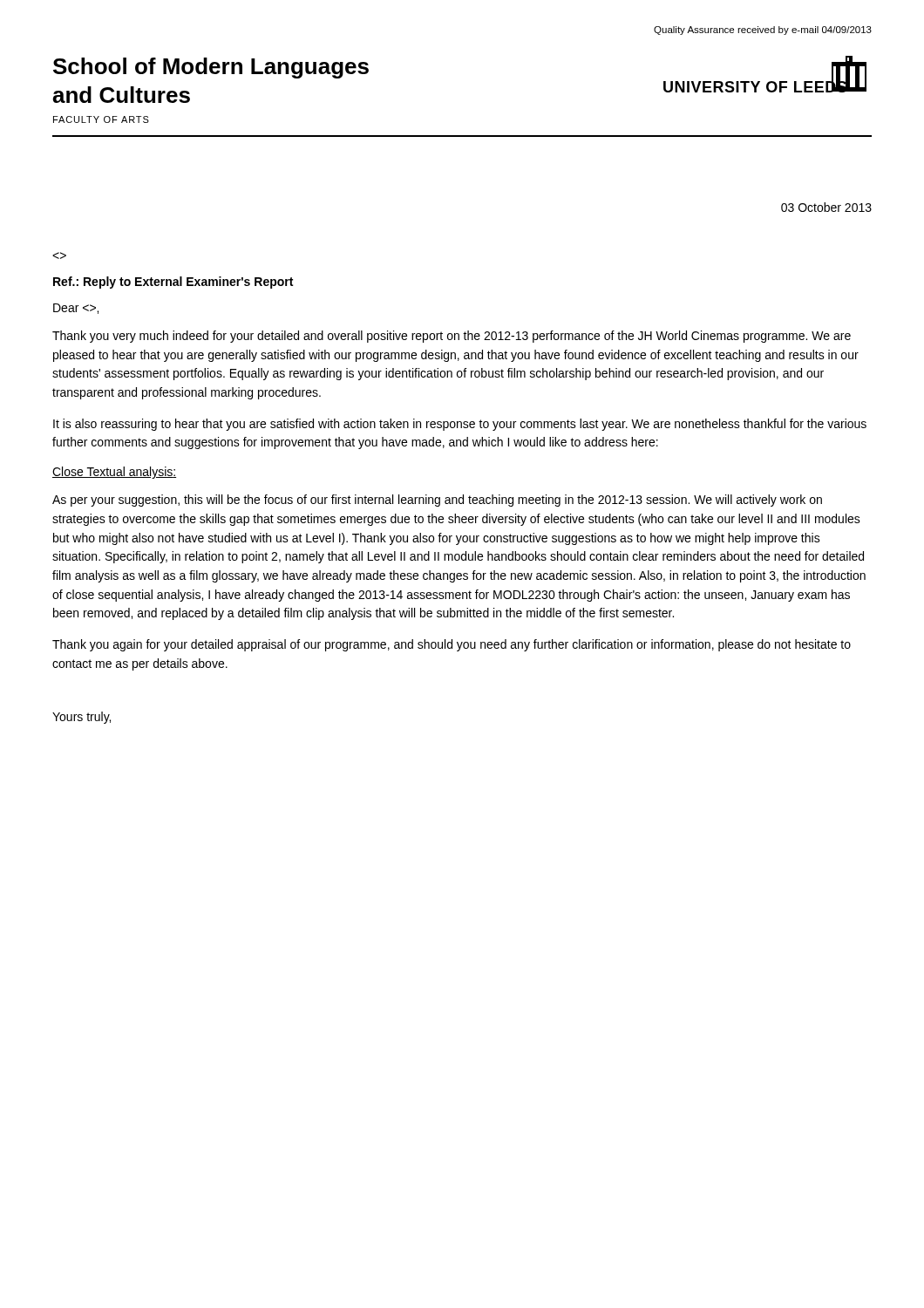The image size is (924, 1308).
Task: Select the passage starting "Thank you very much indeed for"
Action: [x=455, y=364]
